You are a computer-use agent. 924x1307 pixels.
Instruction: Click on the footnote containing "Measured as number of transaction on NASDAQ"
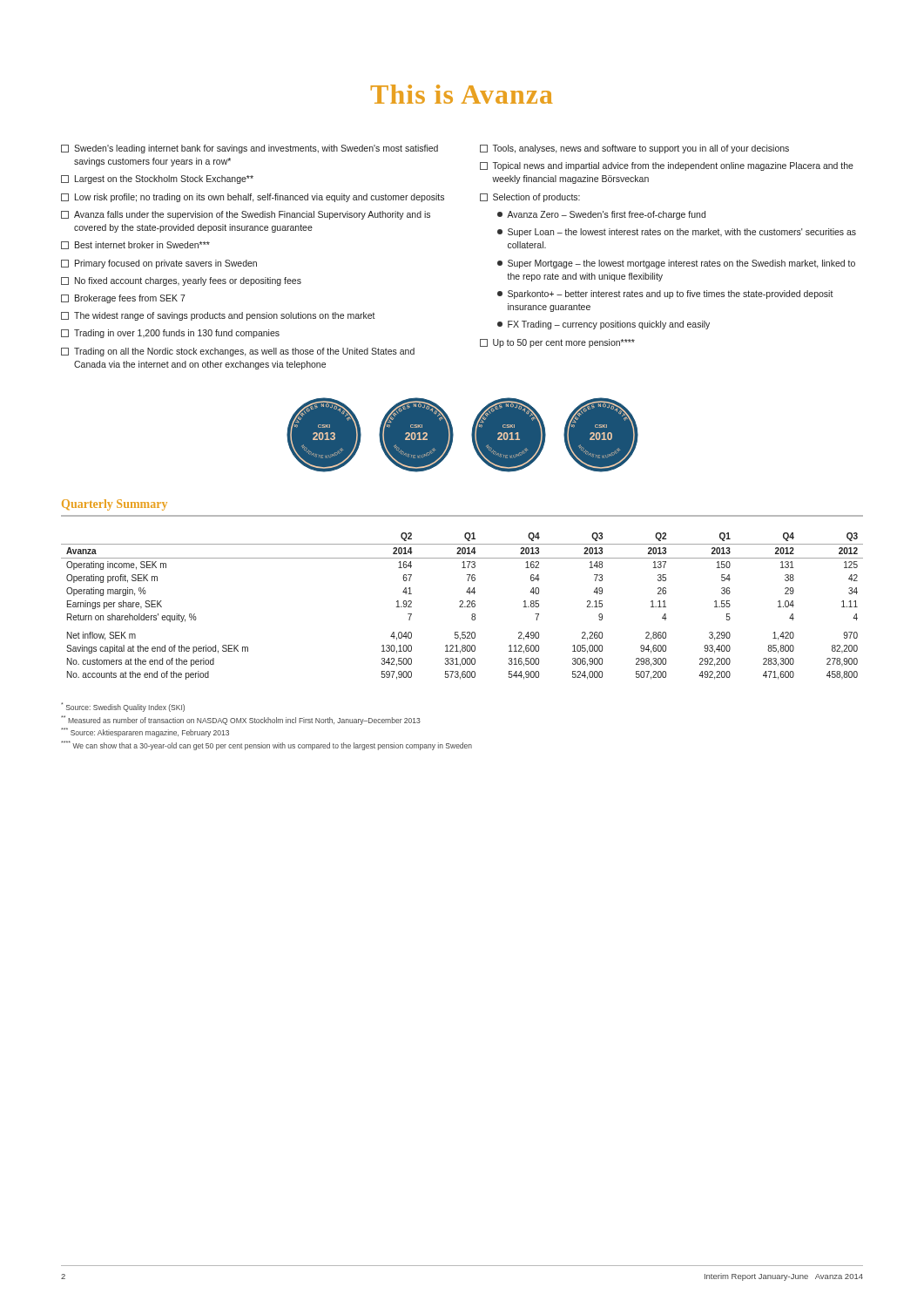click(x=241, y=720)
